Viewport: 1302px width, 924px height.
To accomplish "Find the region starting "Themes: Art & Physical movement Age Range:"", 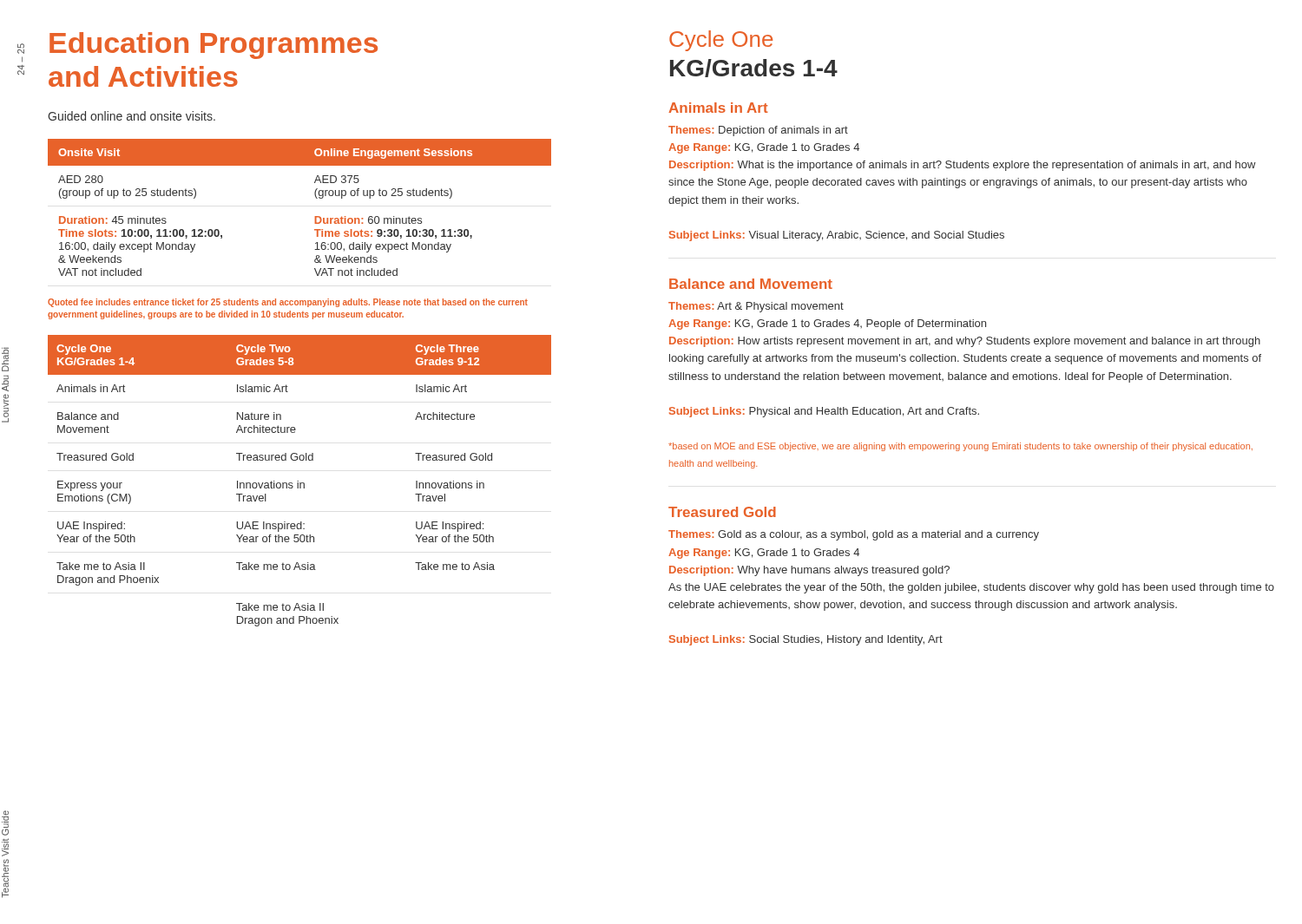I will coord(965,384).
